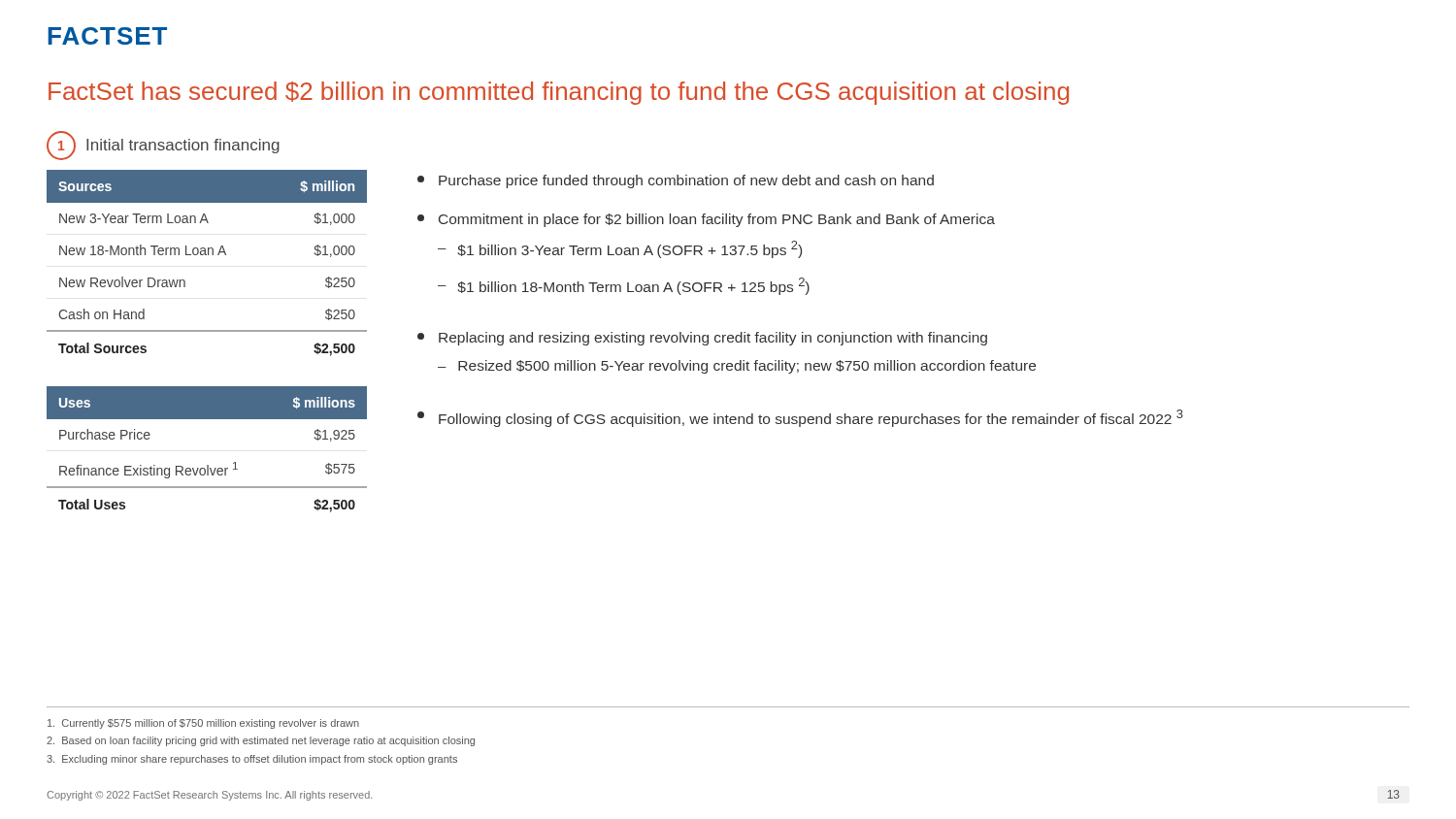The height and width of the screenshot is (819, 1456).
Task: Where is the passage that starts "Excluding minor share repurchases"?
Action: [x=252, y=759]
